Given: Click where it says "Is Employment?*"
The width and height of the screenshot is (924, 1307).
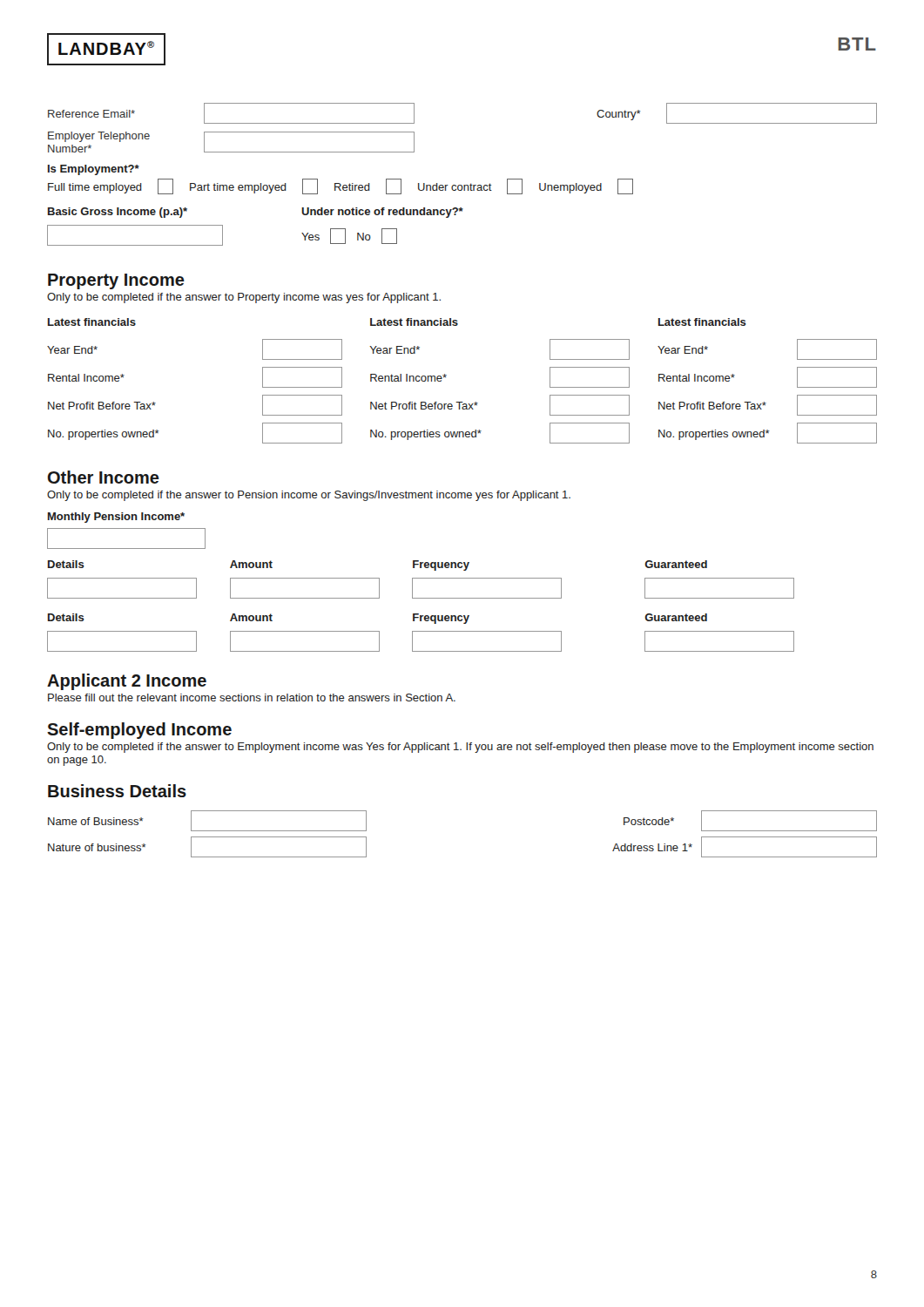Looking at the screenshot, I should tap(93, 169).
